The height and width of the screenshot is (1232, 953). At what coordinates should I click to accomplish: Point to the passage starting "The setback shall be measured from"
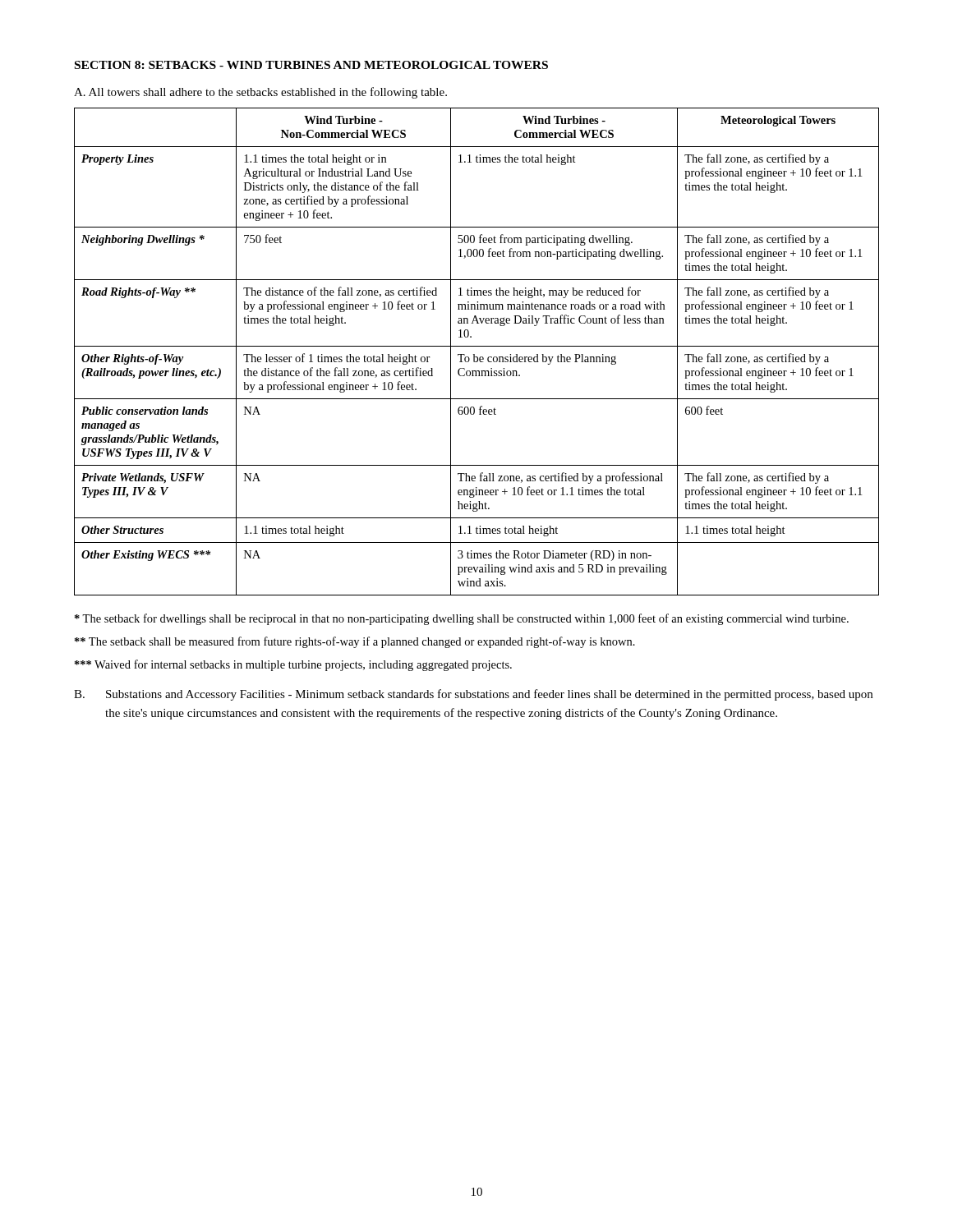pos(355,641)
